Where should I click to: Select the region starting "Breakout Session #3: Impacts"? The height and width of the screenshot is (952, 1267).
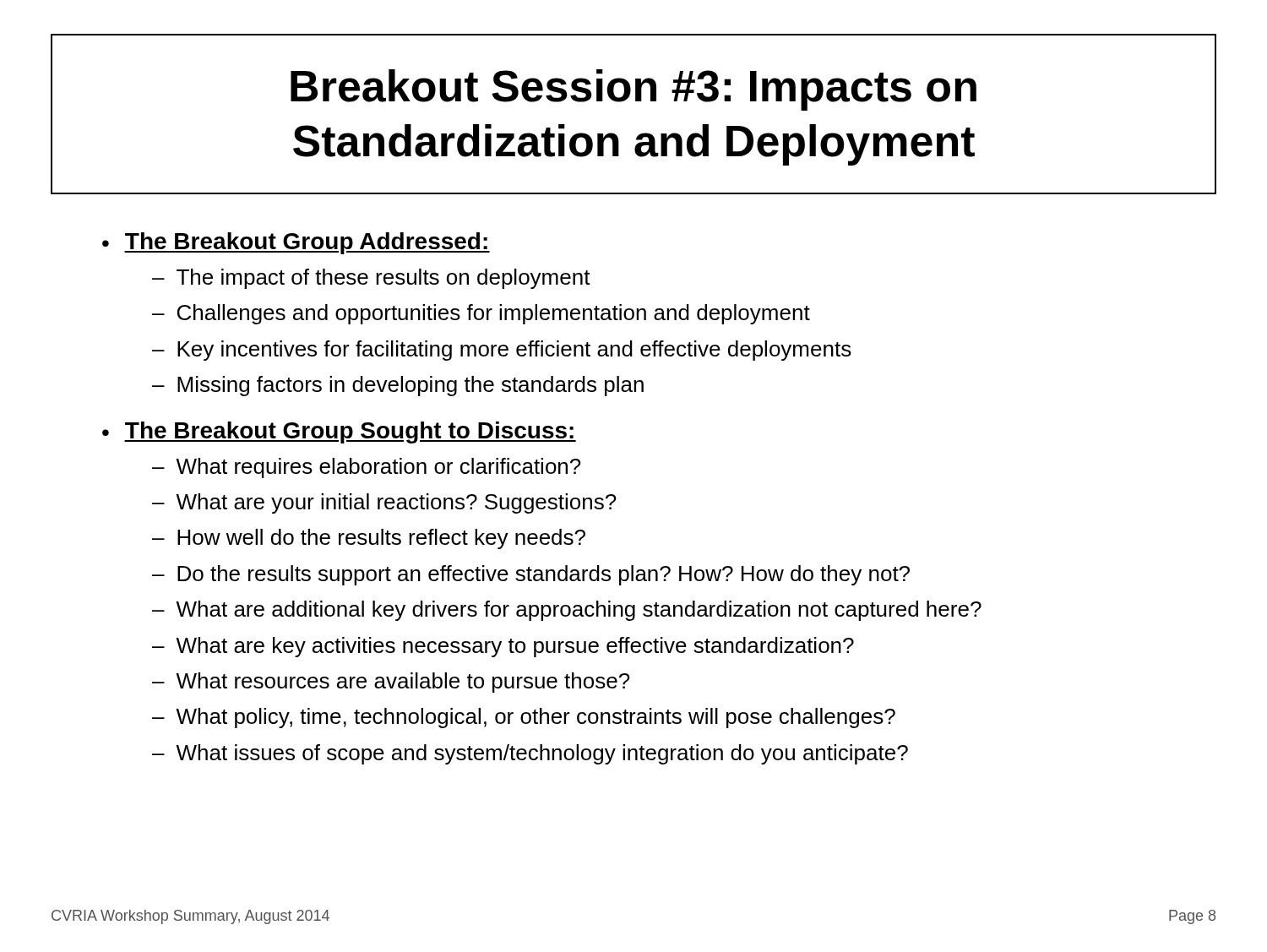point(634,114)
